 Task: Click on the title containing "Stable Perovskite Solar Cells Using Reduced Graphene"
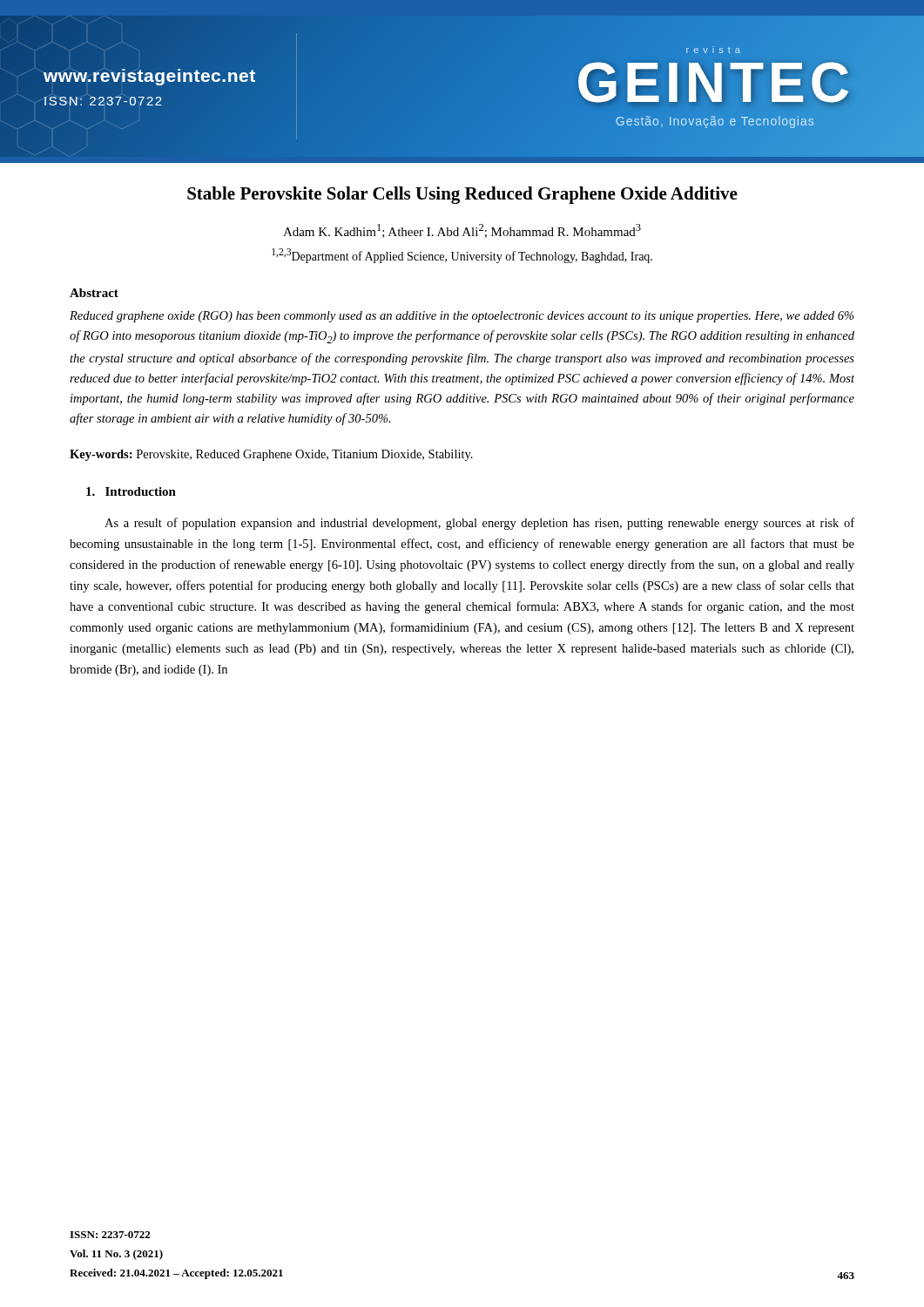pos(462,194)
